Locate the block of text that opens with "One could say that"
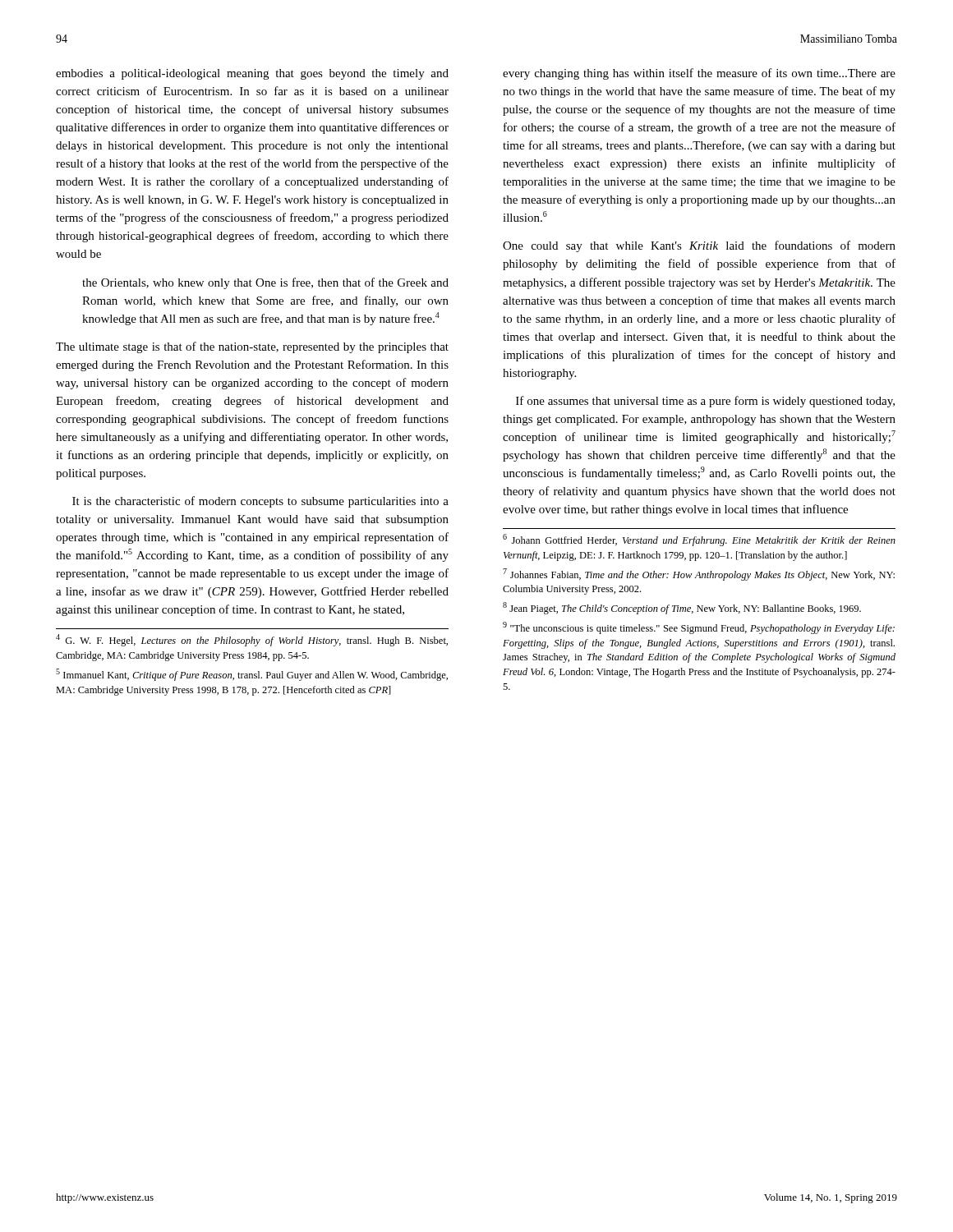The height and width of the screenshot is (1232, 953). (699, 309)
